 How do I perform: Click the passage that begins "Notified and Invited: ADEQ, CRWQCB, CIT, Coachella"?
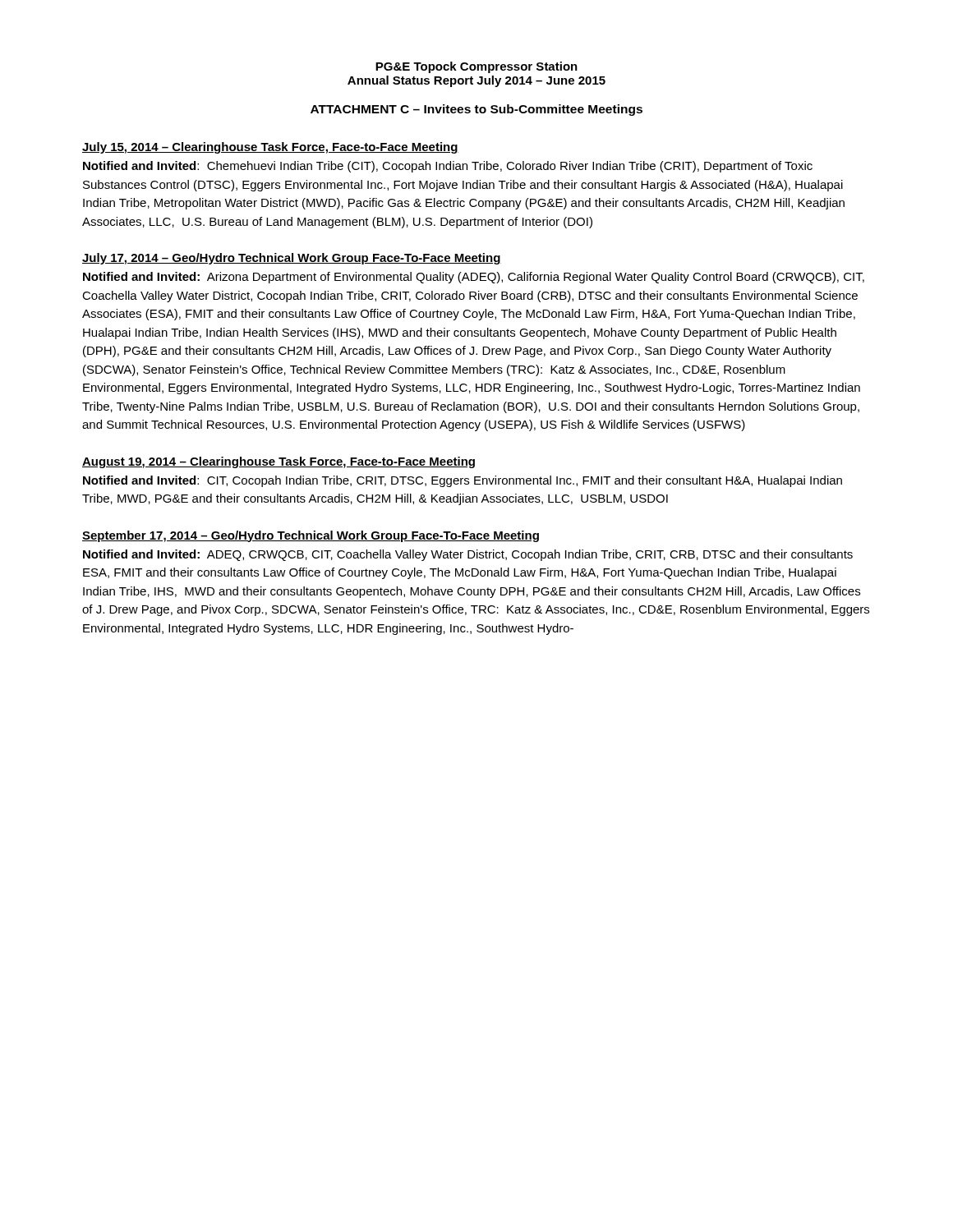[476, 591]
